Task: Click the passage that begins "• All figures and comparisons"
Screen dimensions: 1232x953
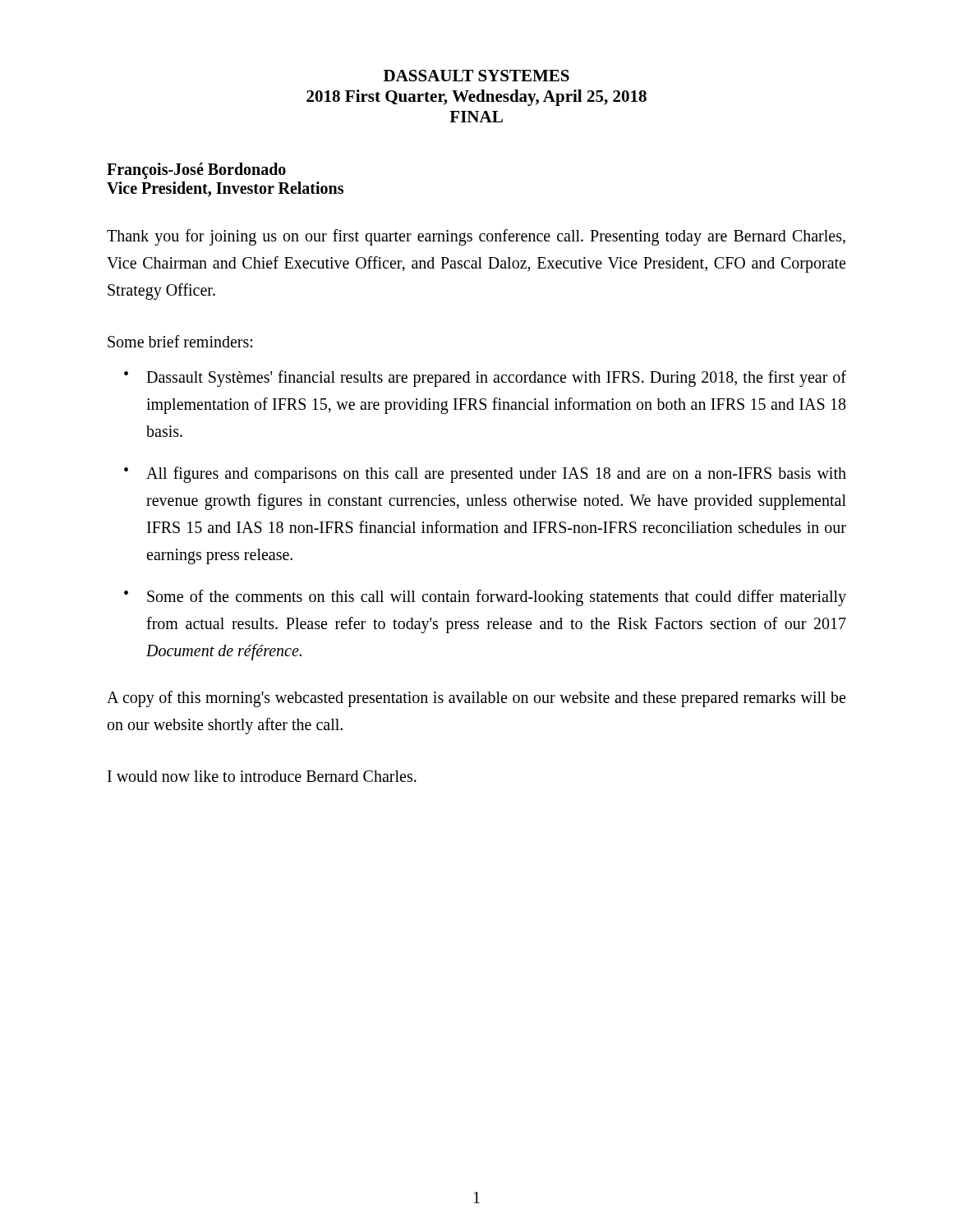Action: (x=485, y=514)
